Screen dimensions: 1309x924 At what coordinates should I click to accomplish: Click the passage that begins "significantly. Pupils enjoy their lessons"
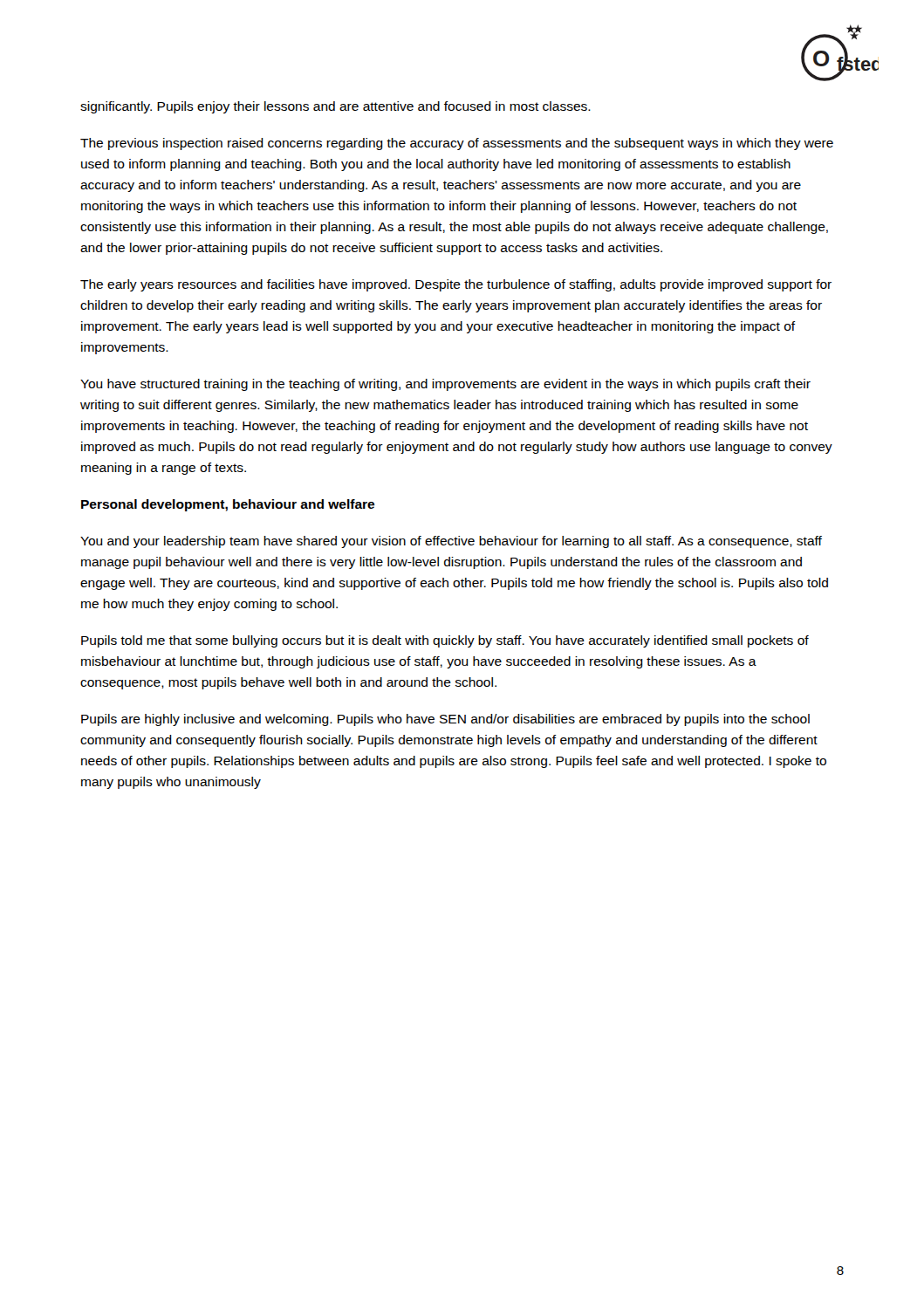pyautogui.click(x=462, y=106)
